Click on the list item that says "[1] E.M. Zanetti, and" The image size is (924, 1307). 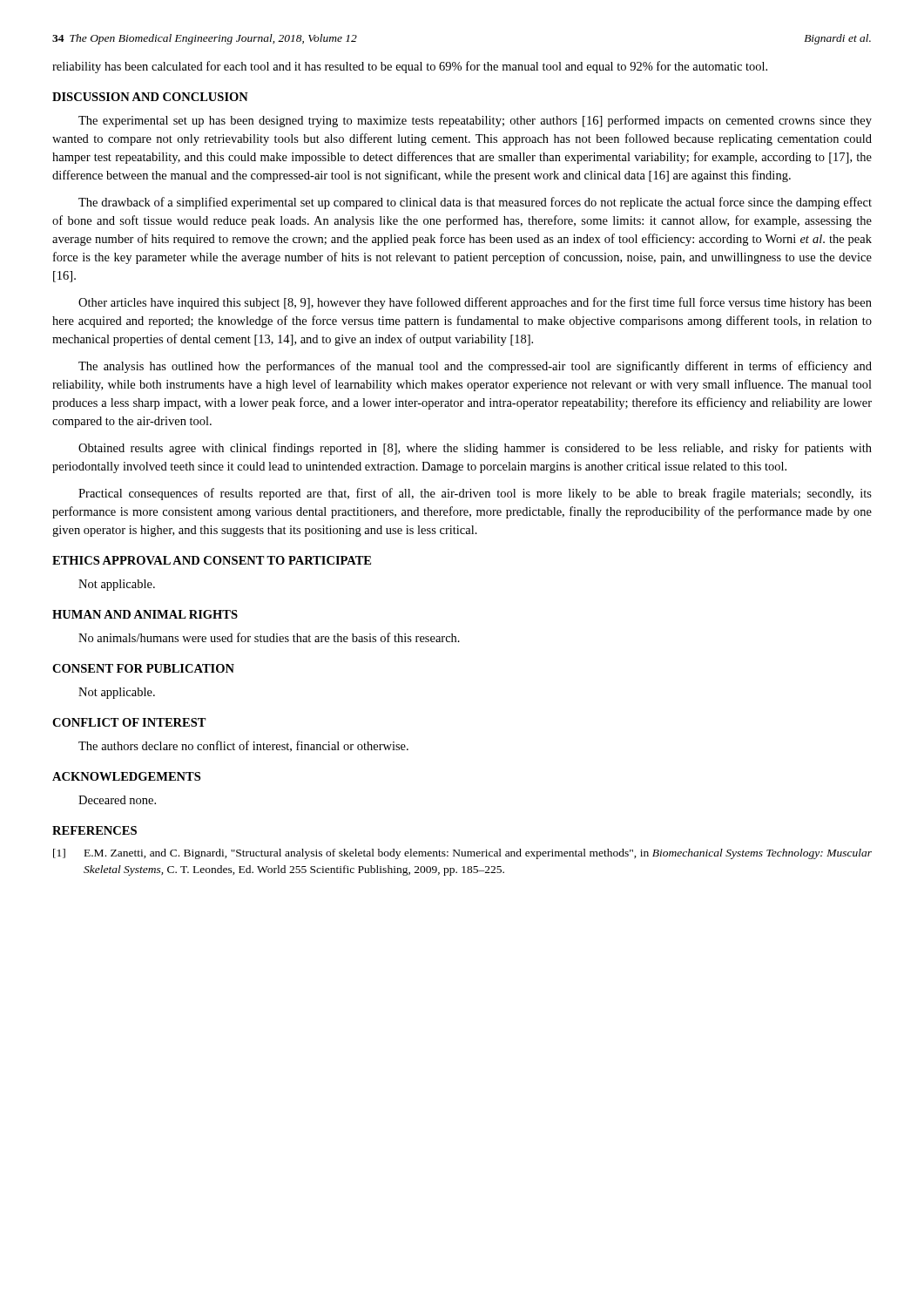[462, 862]
